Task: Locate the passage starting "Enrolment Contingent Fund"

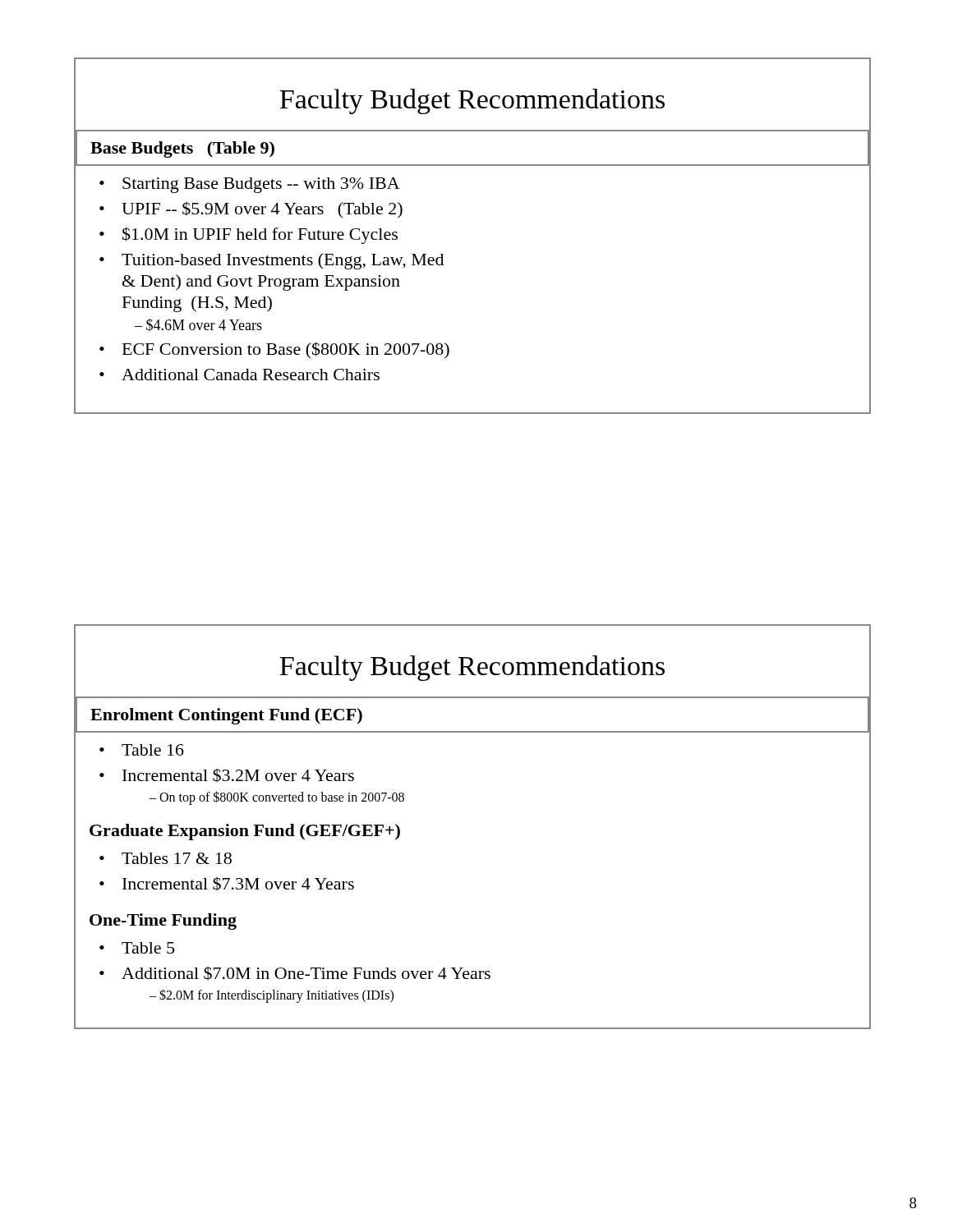Action: (x=472, y=715)
